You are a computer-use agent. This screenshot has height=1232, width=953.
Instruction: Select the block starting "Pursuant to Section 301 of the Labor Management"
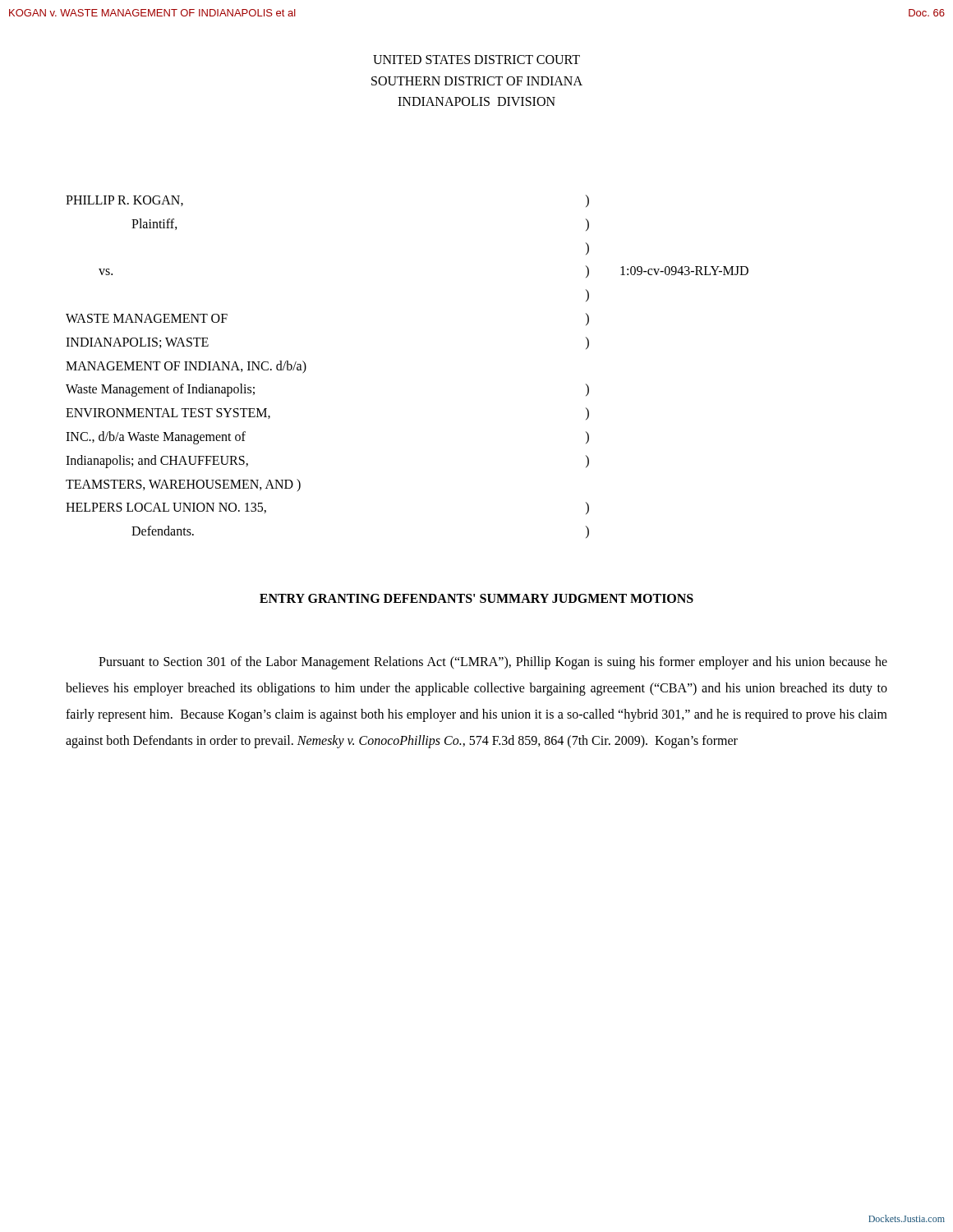(476, 701)
